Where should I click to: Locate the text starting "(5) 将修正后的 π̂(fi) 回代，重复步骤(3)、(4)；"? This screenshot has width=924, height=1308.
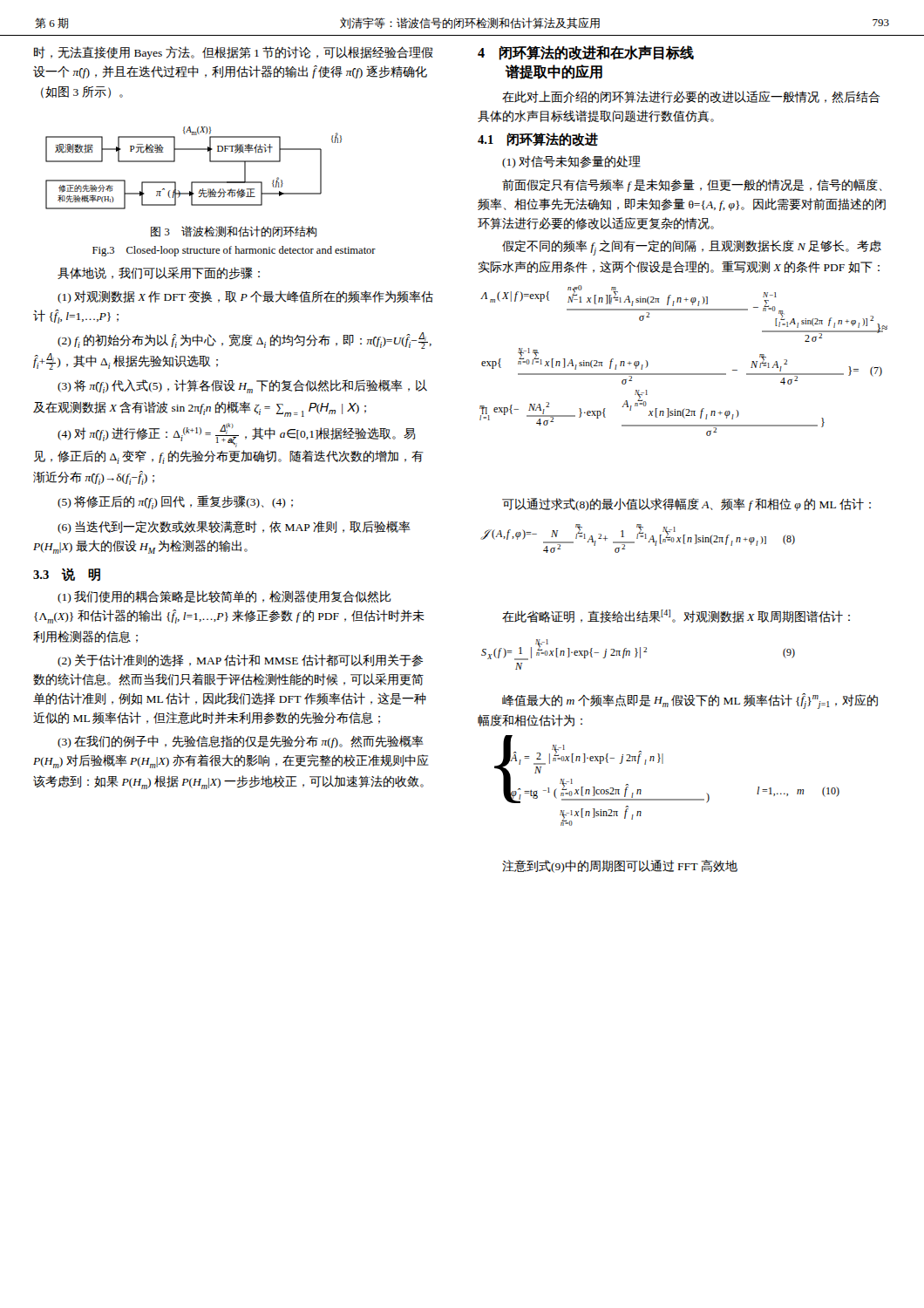coord(234,504)
